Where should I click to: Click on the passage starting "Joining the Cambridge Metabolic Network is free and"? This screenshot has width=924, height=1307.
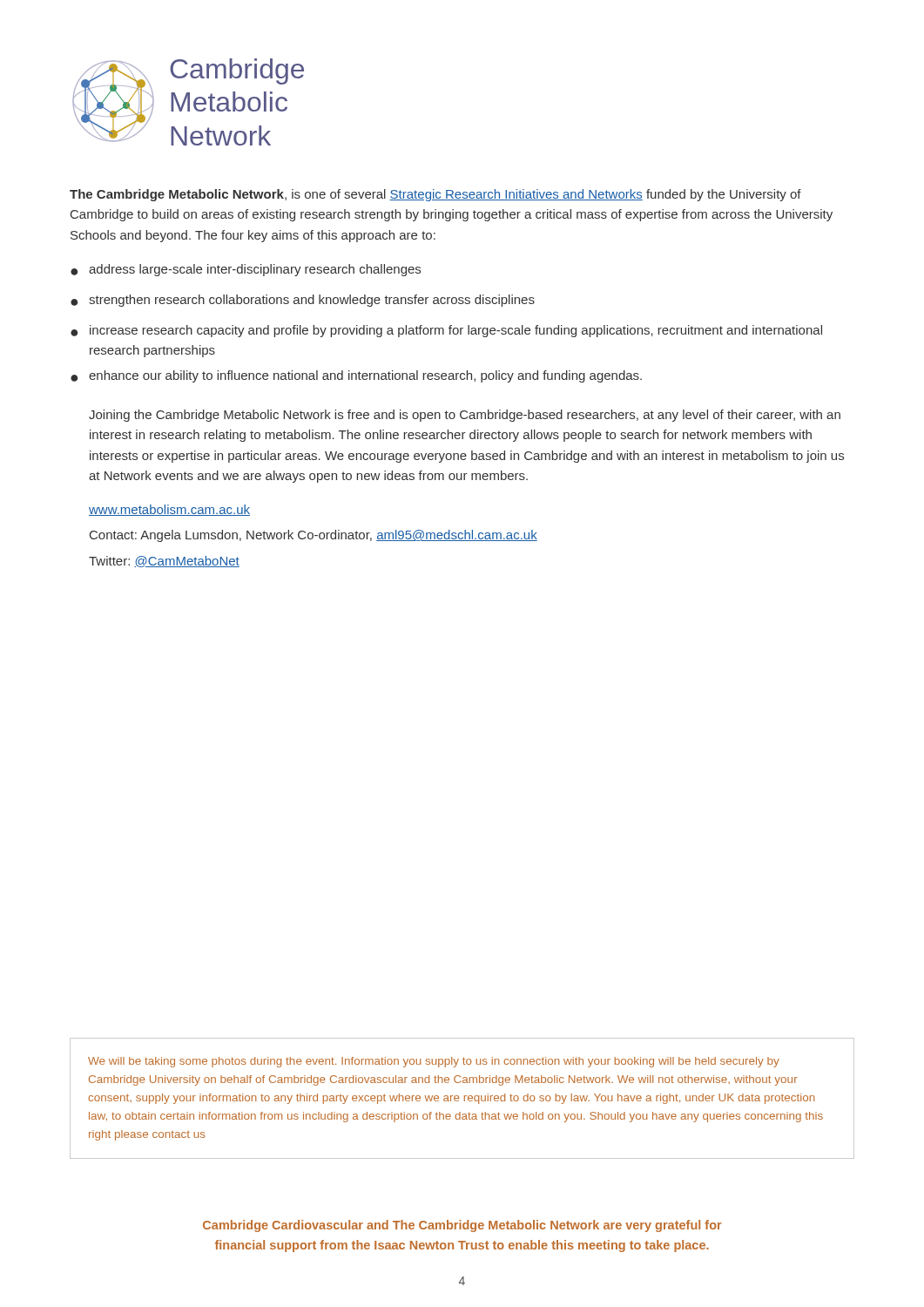pos(467,445)
